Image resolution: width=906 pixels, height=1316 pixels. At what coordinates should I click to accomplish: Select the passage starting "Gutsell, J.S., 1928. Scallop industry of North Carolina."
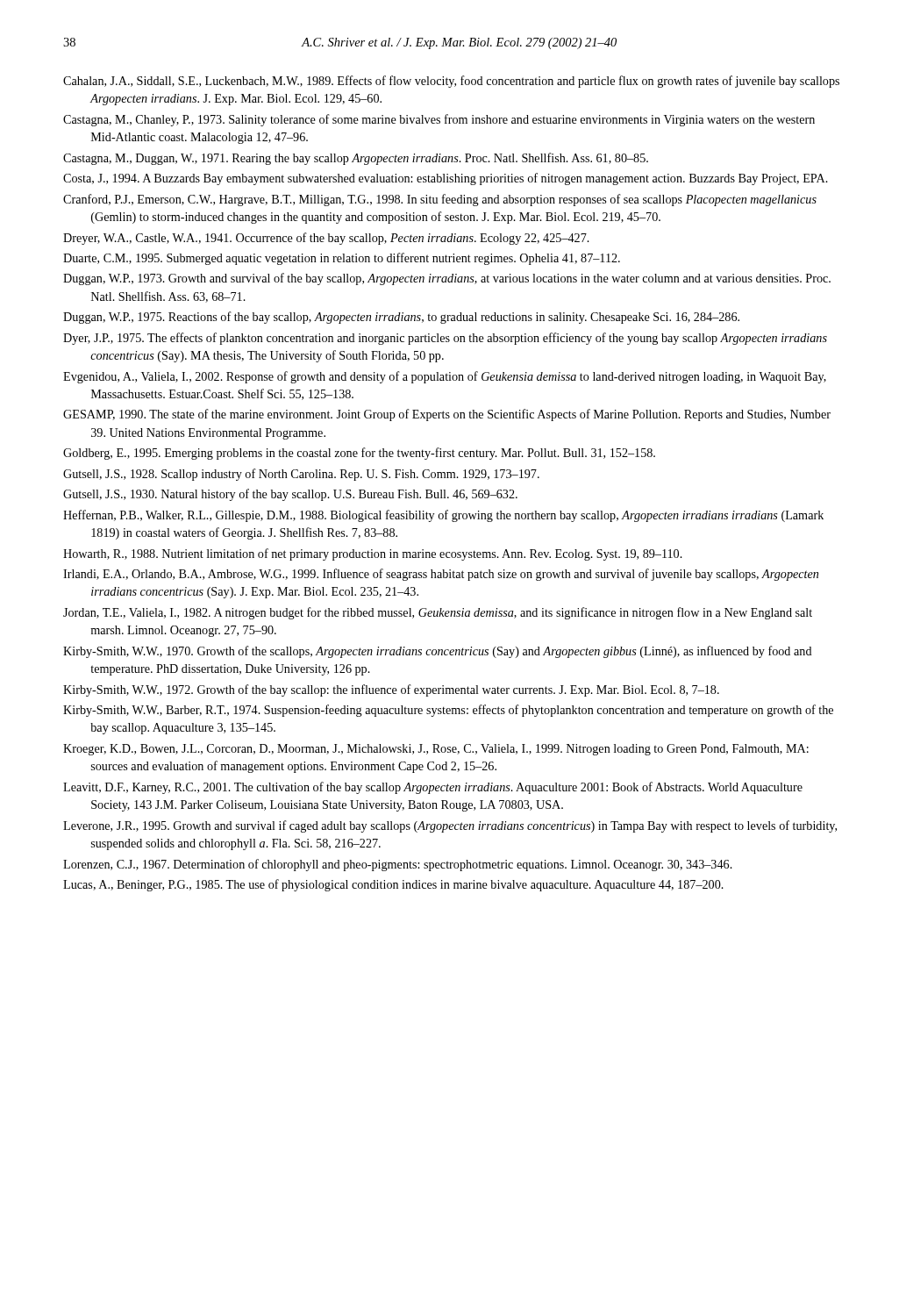click(x=301, y=474)
